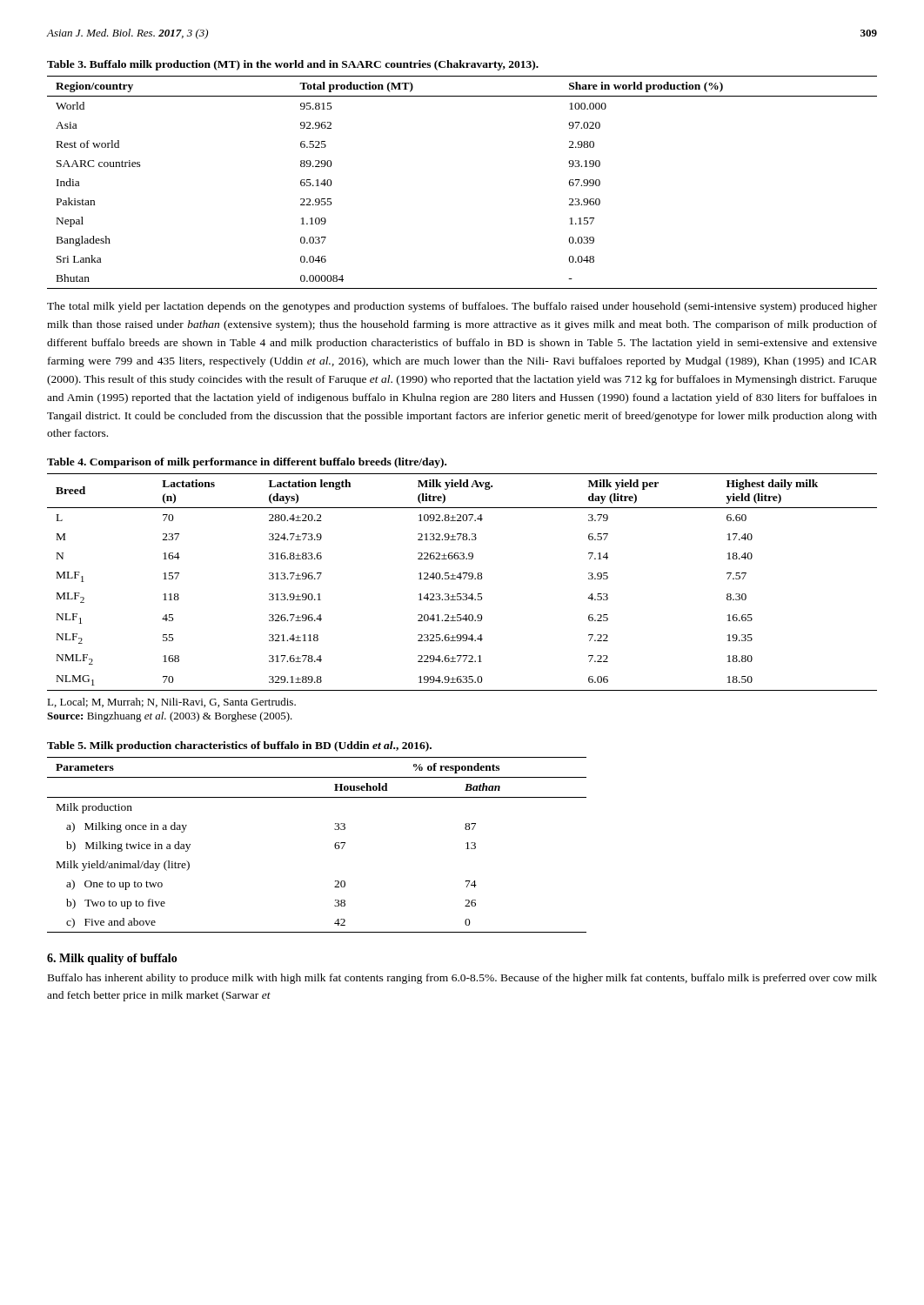This screenshot has width=924, height=1305.
Task: Find the caption on this page that starts "Table 3. Buffalo milk production (MT)"
Action: pos(293,64)
